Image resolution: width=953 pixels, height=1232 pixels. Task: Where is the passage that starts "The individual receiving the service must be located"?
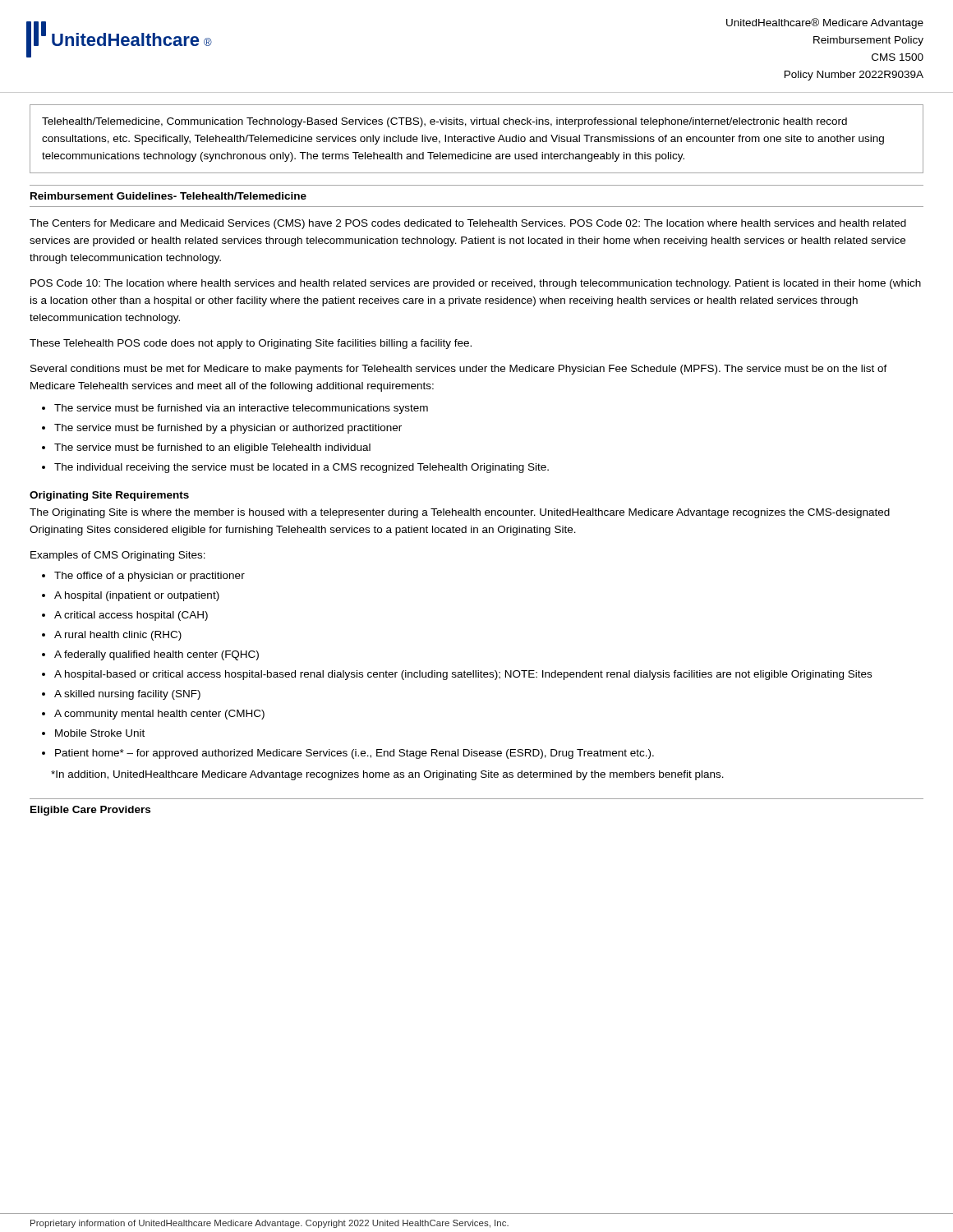[x=302, y=467]
